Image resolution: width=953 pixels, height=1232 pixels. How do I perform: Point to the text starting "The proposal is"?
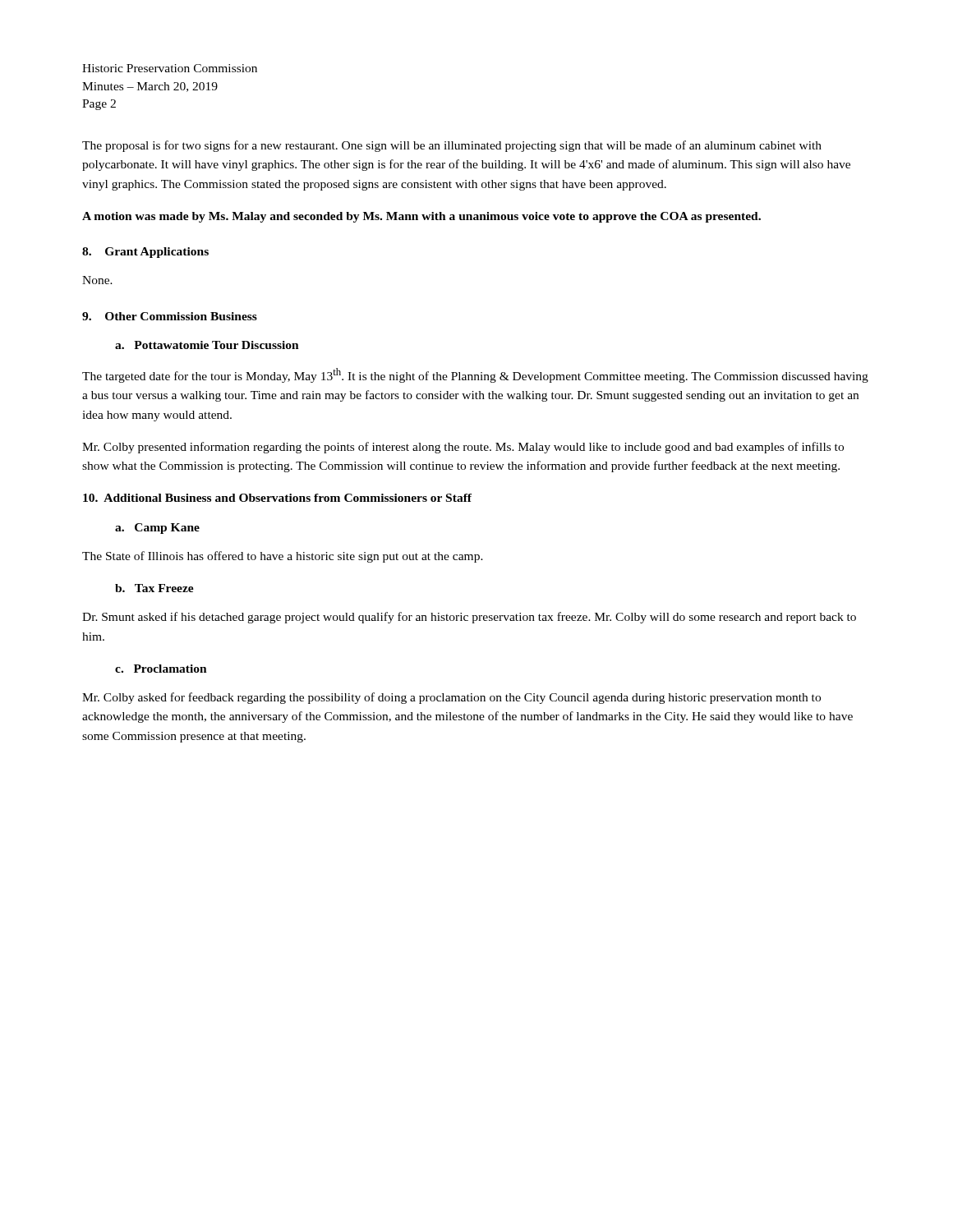click(476, 164)
